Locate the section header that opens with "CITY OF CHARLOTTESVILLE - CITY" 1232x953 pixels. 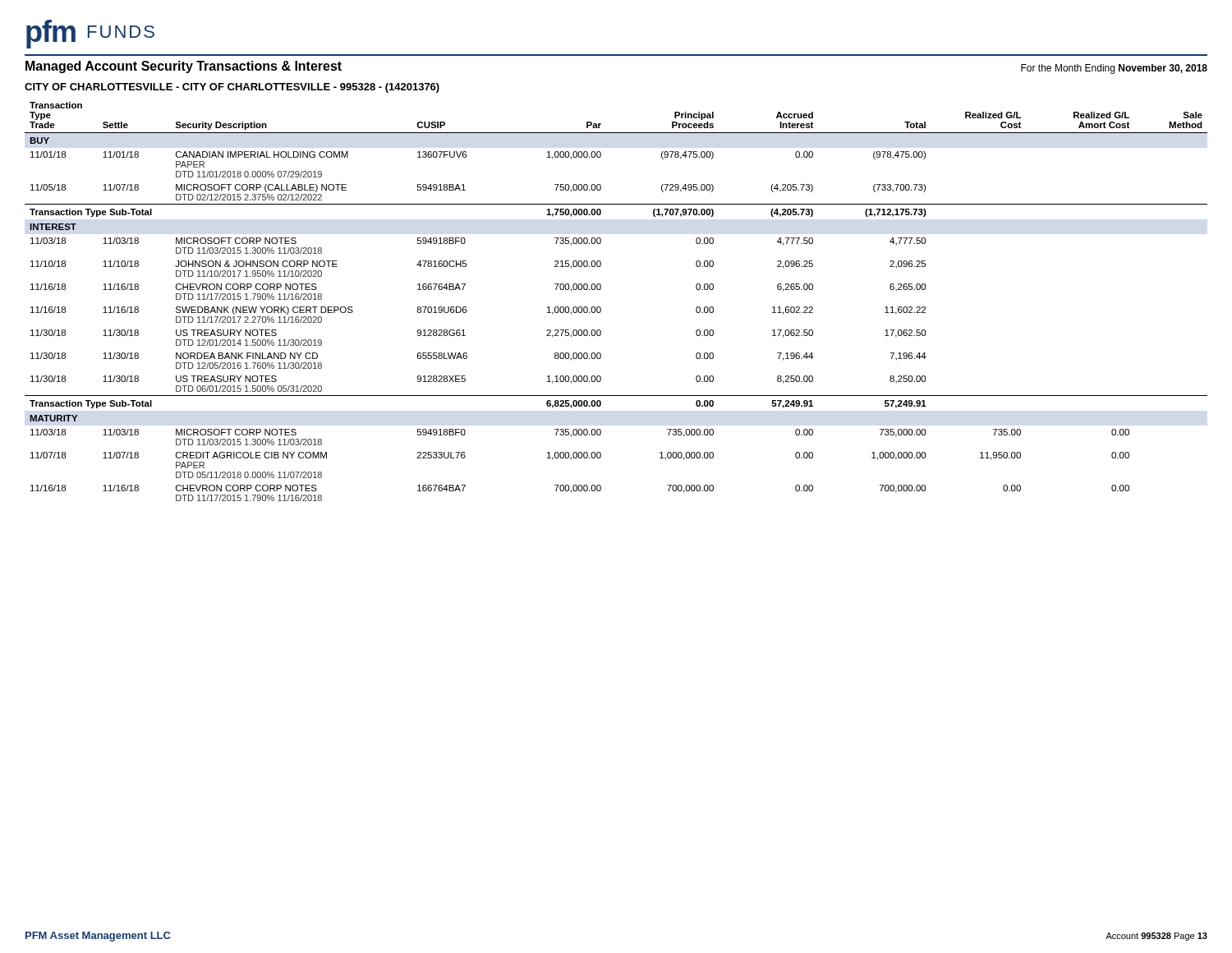232,87
